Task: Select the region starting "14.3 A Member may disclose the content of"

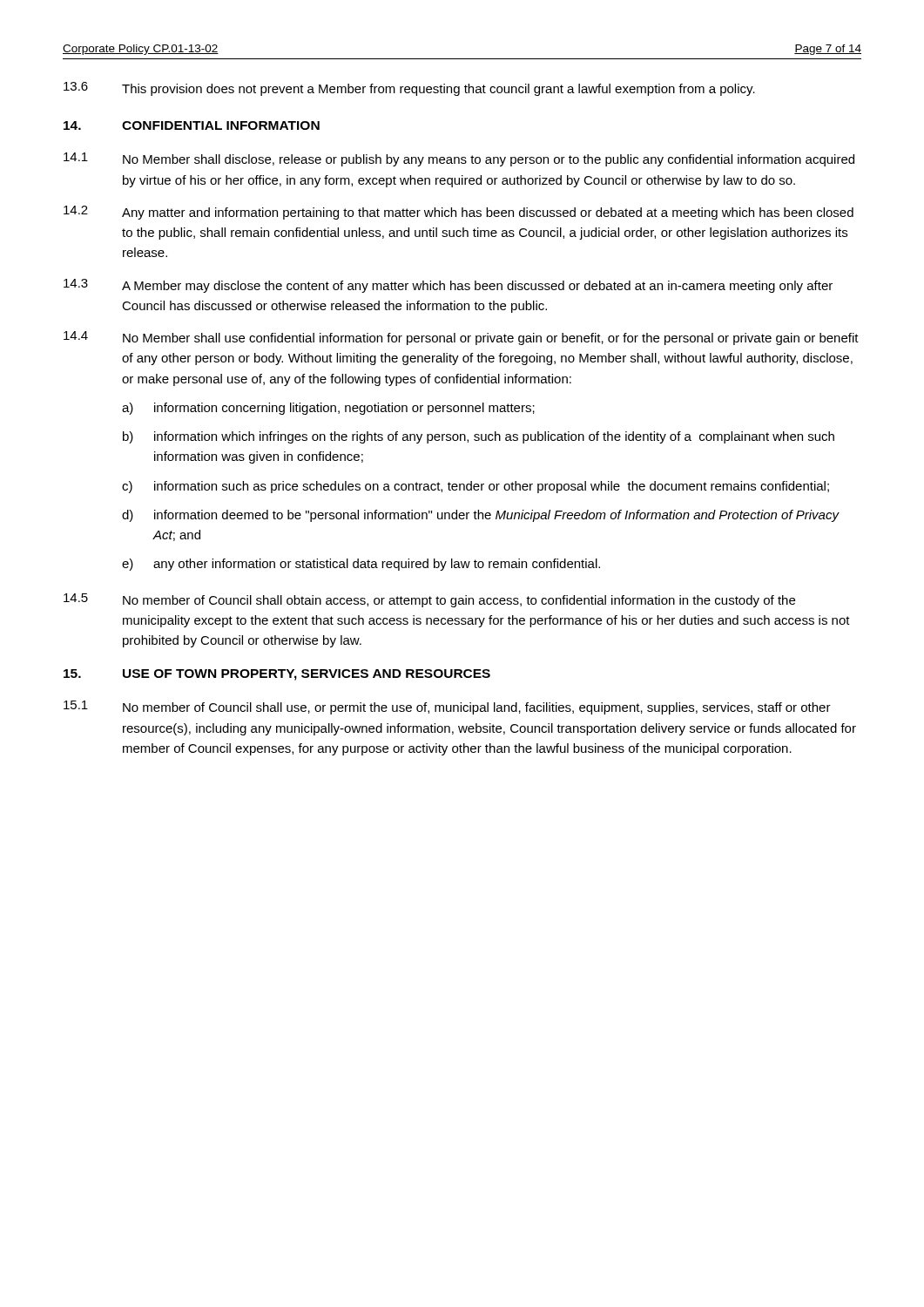Action: pos(462,295)
